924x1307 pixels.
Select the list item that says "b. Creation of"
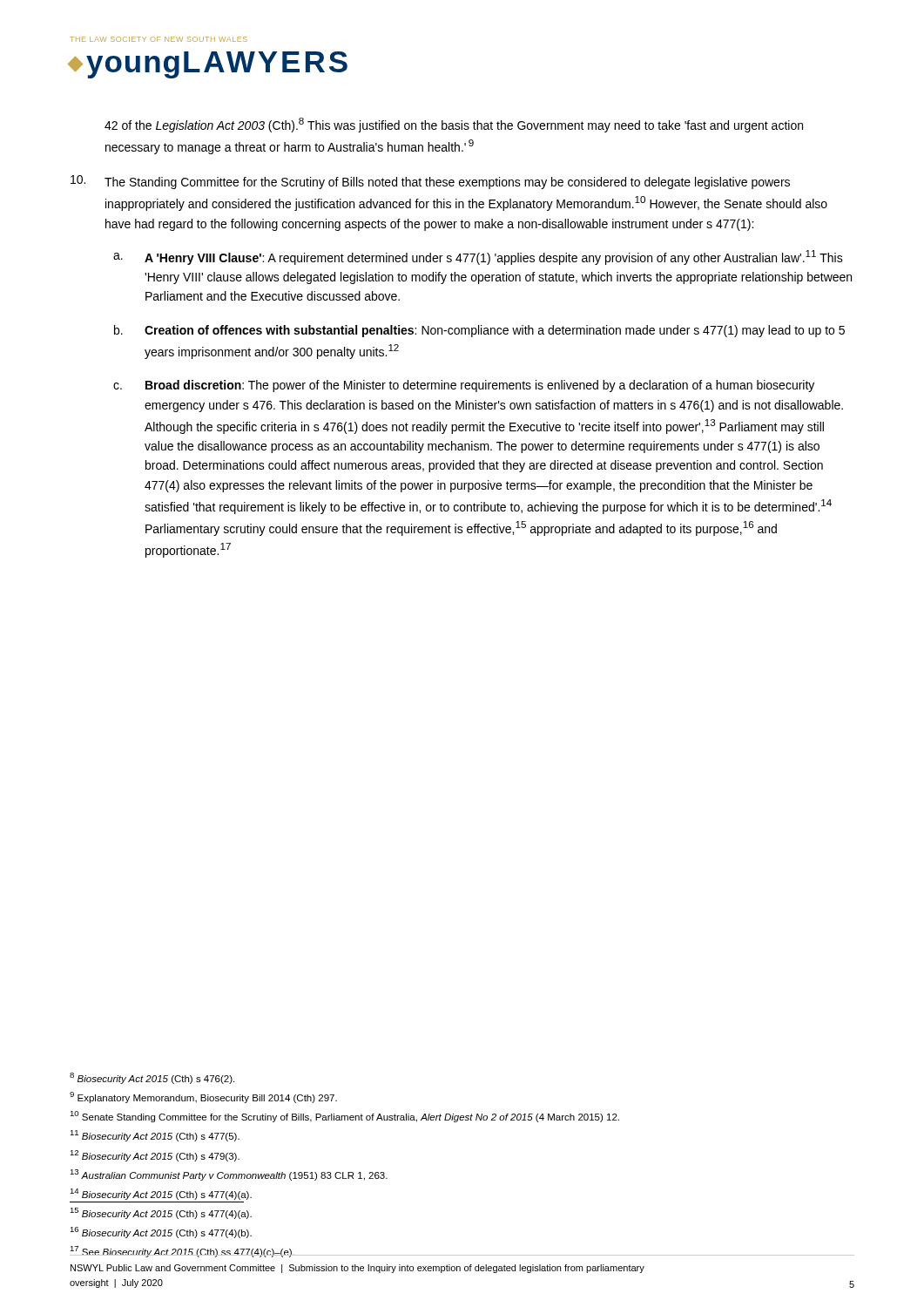(x=484, y=341)
